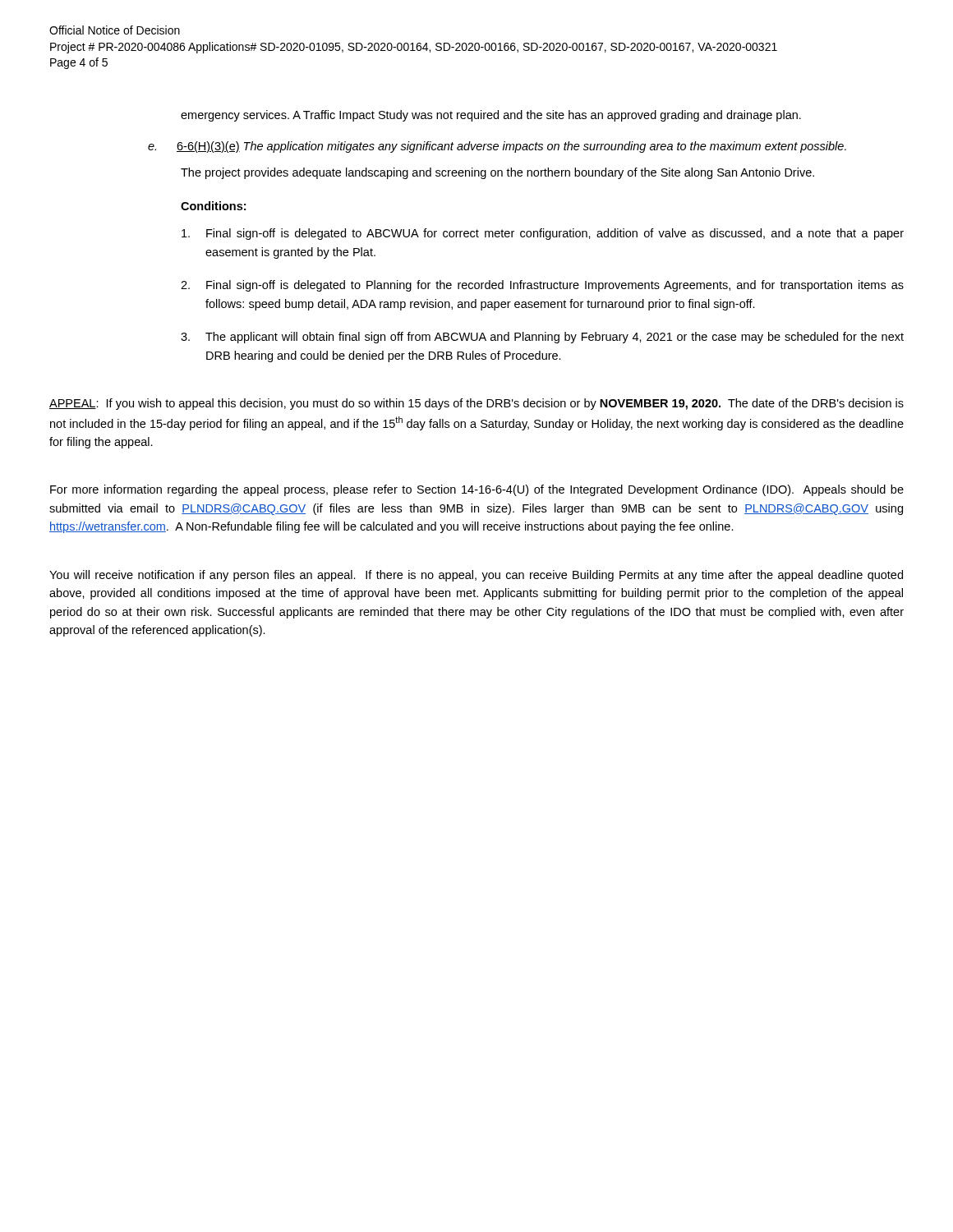
Task: Click on the text starting "2. Final sign-off is delegated to Planning for"
Action: (542, 295)
